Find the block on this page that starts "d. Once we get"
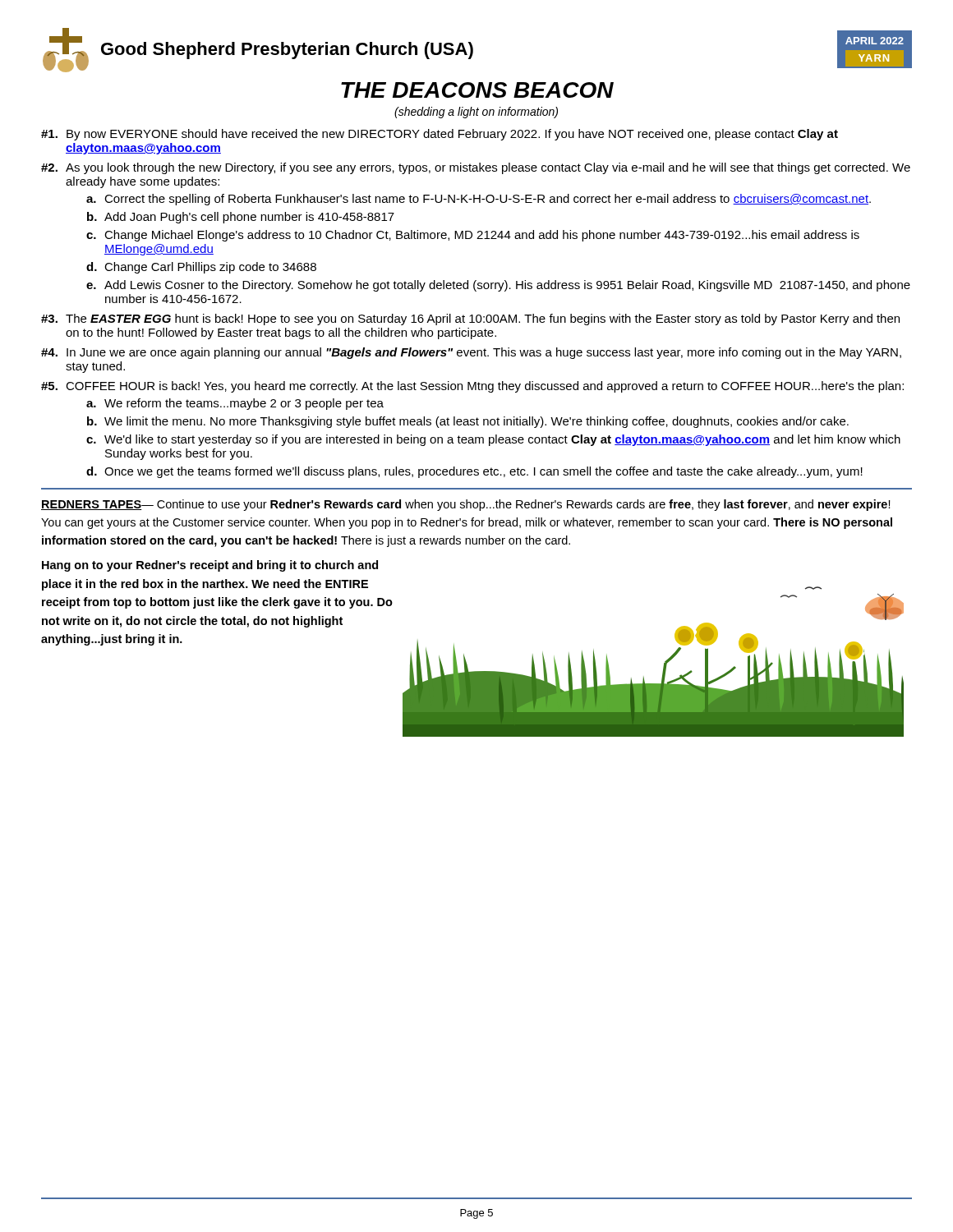Viewport: 953px width, 1232px height. (499, 471)
